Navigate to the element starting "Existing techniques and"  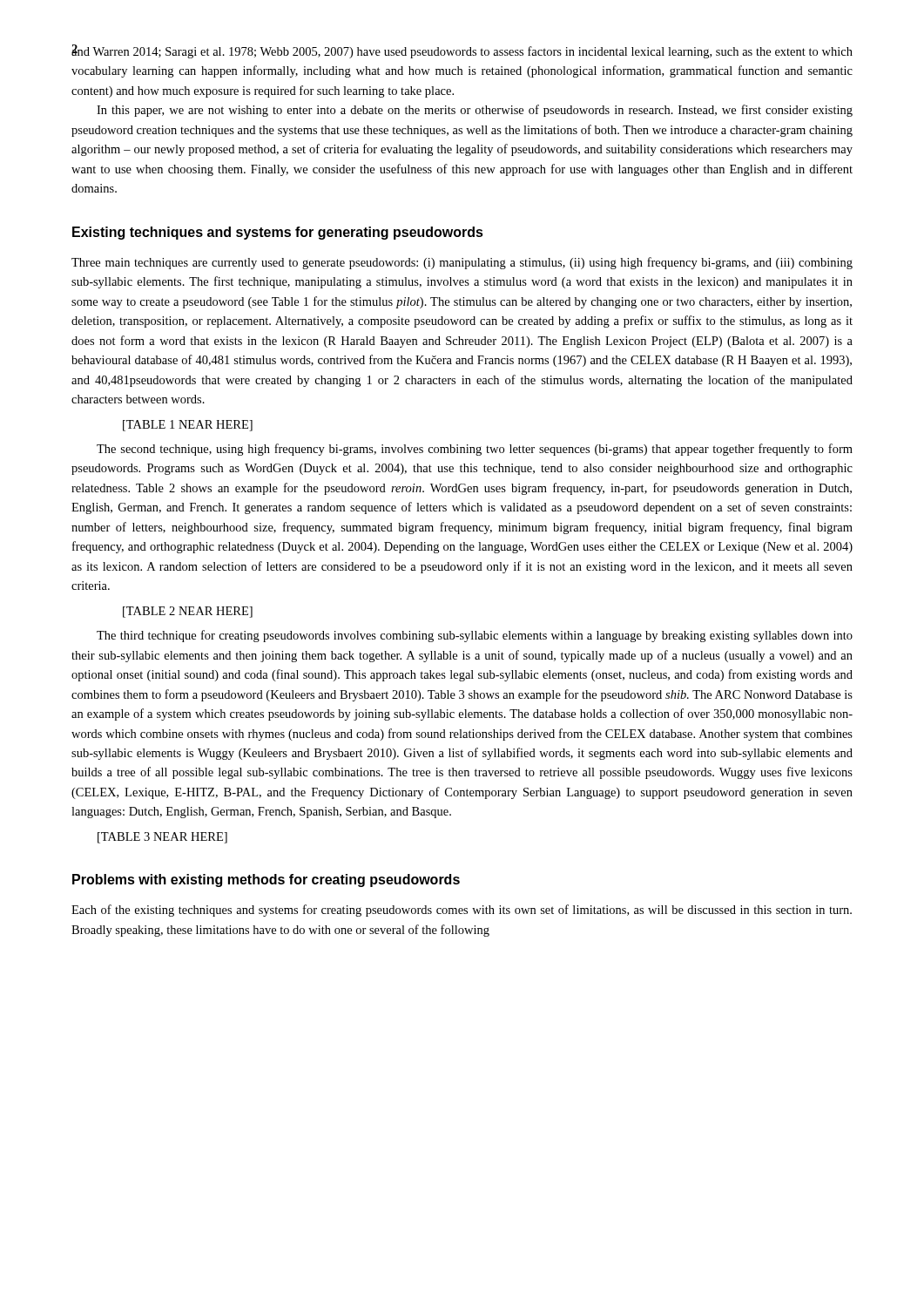click(277, 232)
